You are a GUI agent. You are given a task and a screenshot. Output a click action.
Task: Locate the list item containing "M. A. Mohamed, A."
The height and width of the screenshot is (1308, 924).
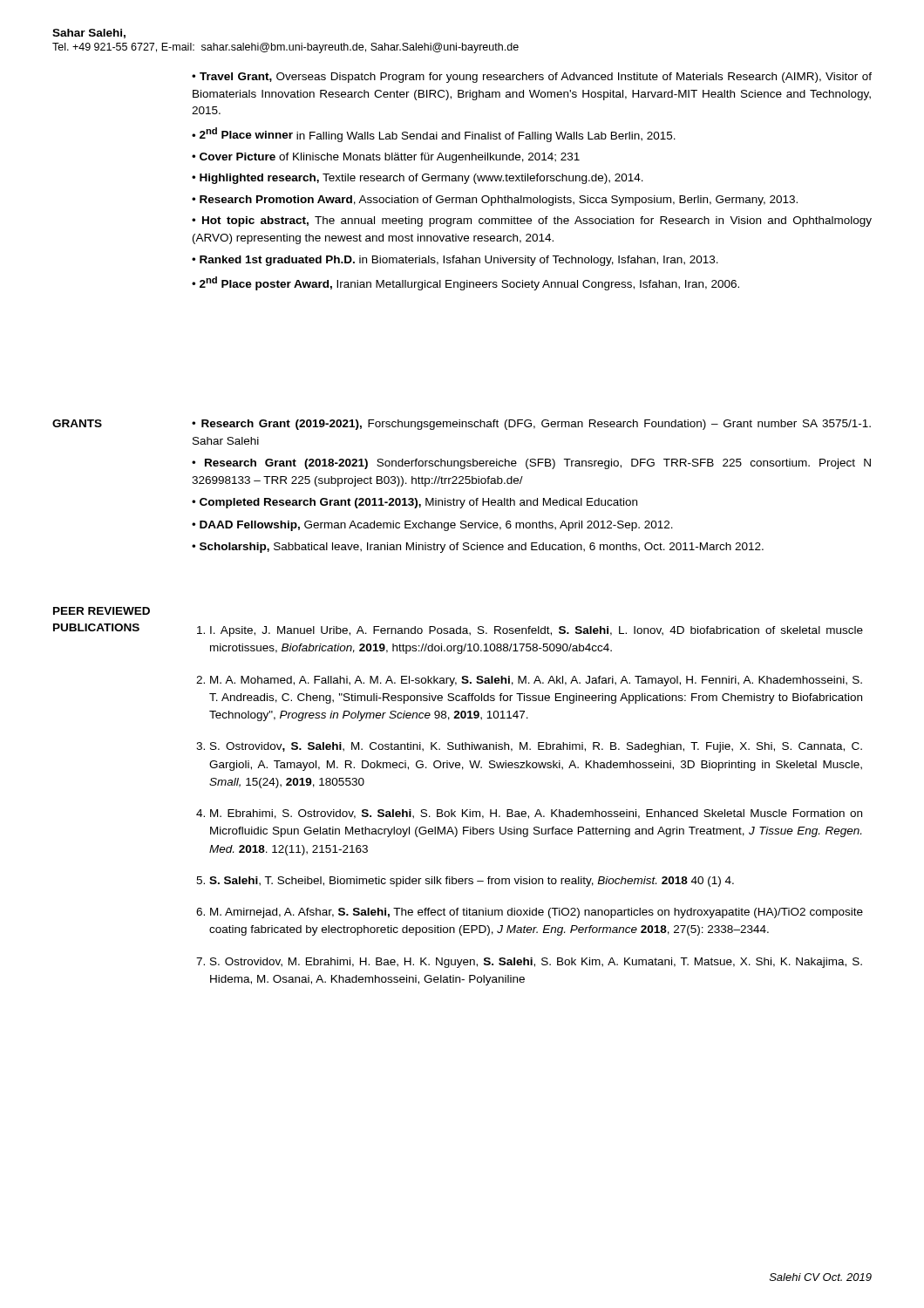tap(536, 697)
